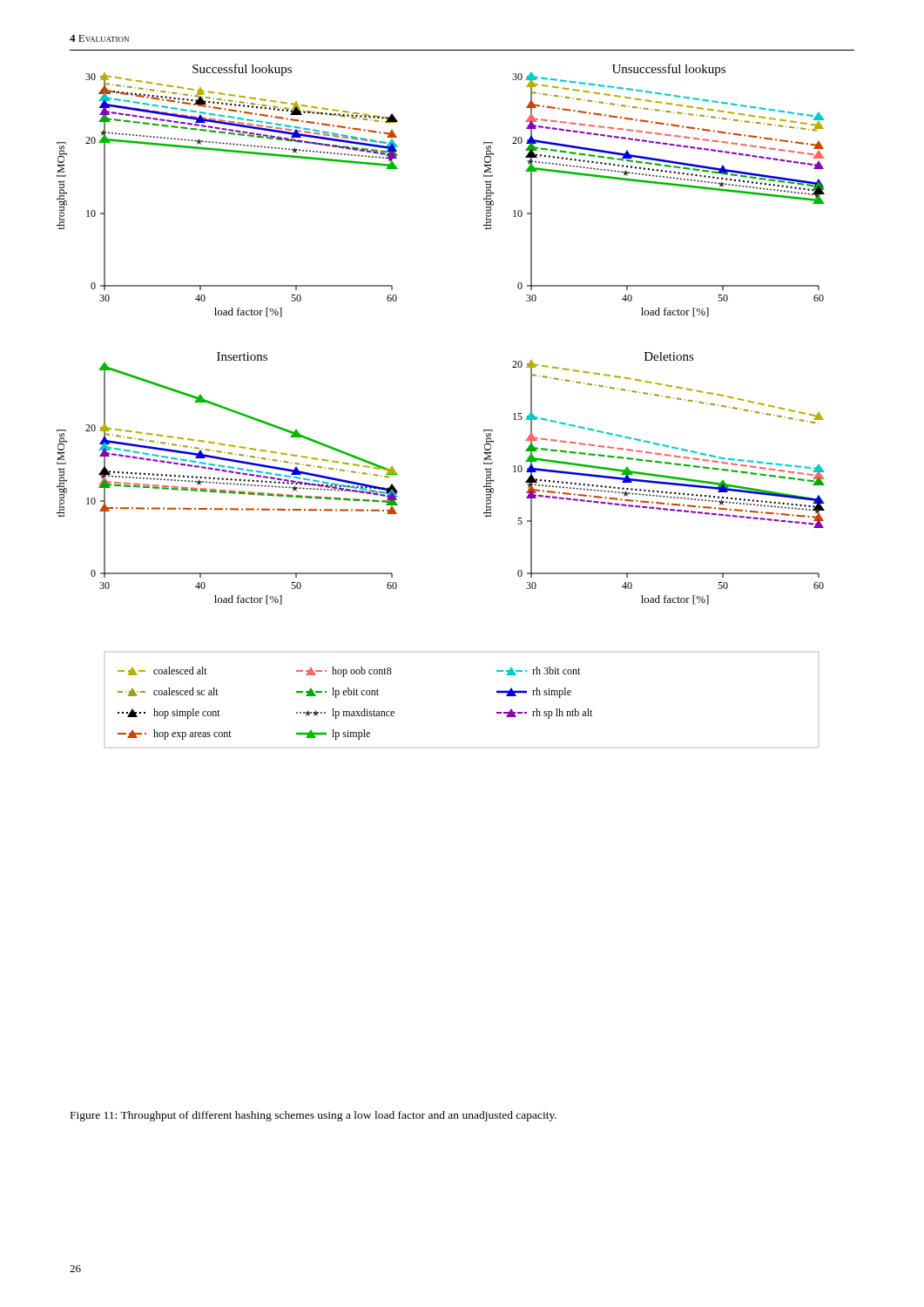Image resolution: width=924 pixels, height=1307 pixels.
Task: Select a line chart
Action: (462, 575)
